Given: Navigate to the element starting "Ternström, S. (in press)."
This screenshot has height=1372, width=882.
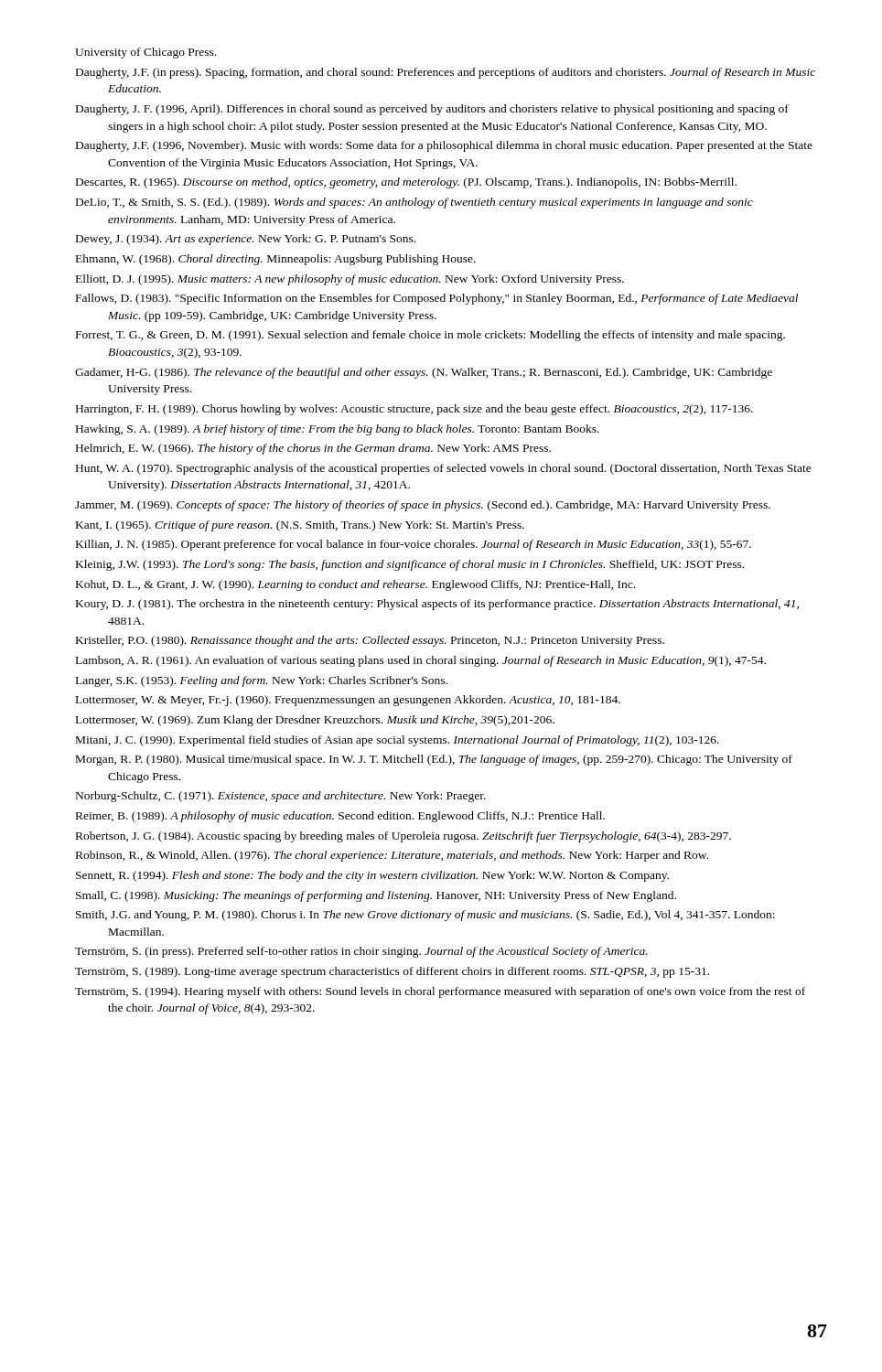Looking at the screenshot, I should 362,951.
